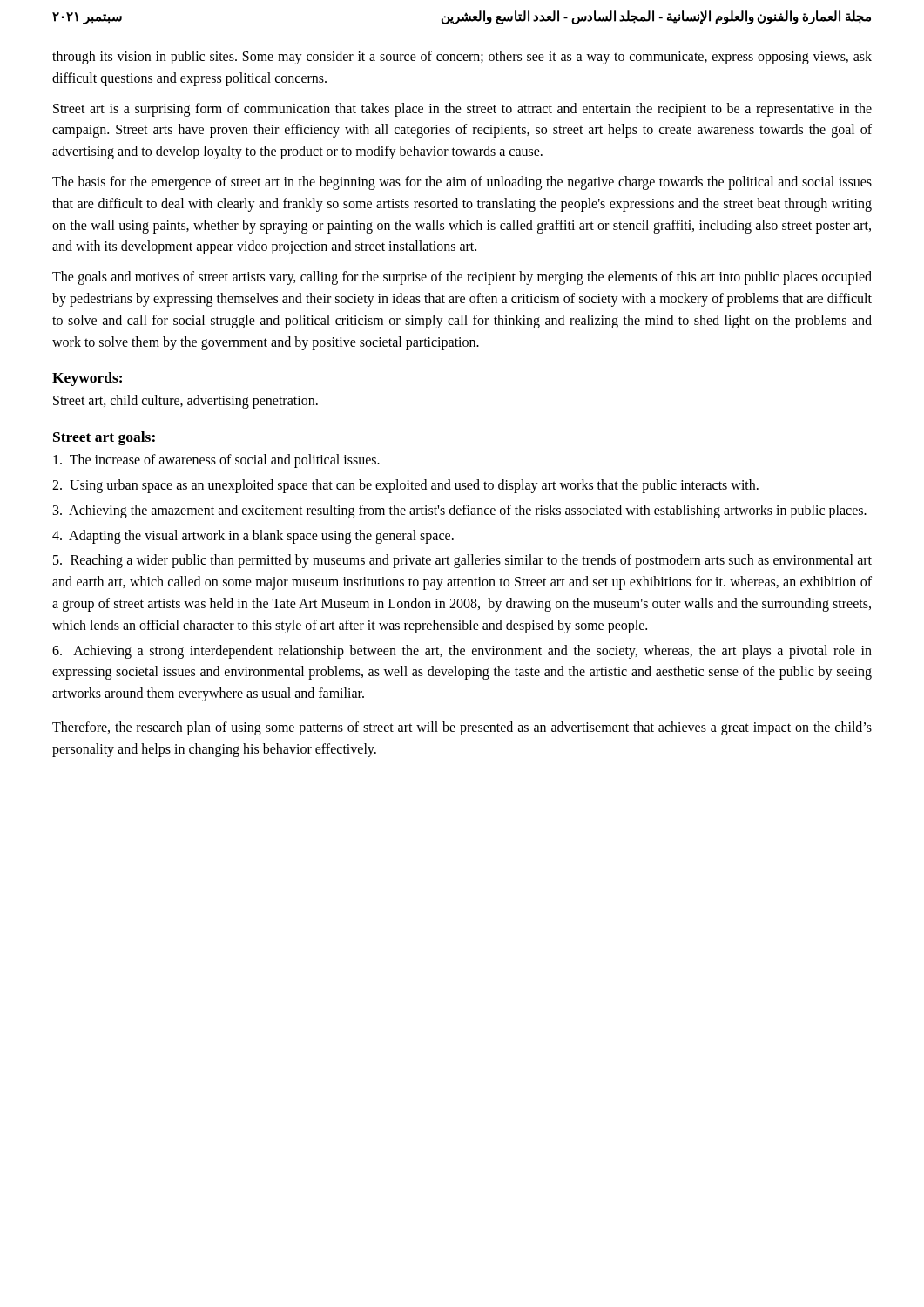The image size is (924, 1307).
Task: Click the passage that begins "Therefore, the research plan of using some"
Action: [x=462, y=738]
